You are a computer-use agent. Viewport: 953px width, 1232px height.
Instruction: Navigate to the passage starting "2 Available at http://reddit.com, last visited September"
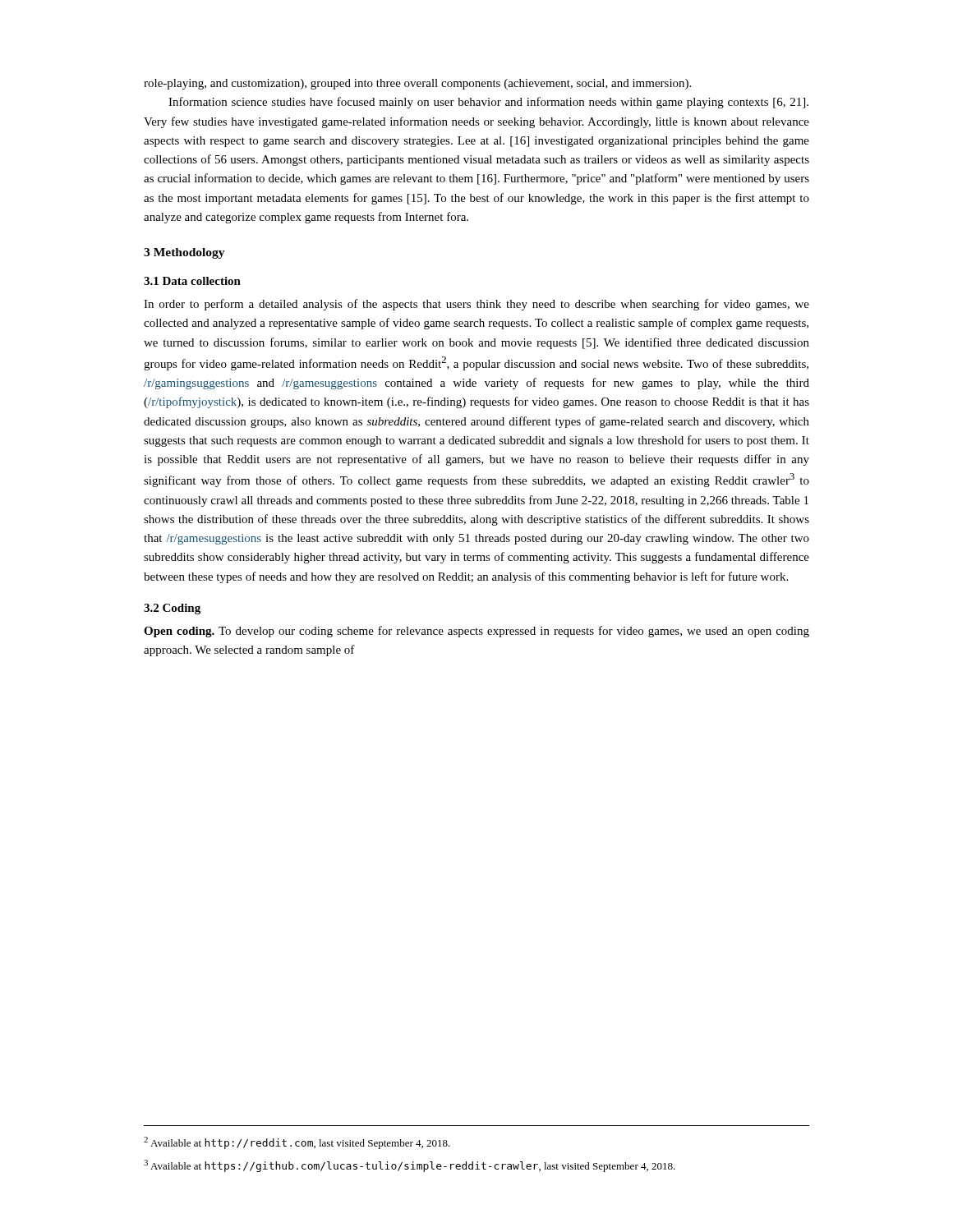[x=297, y=1143]
